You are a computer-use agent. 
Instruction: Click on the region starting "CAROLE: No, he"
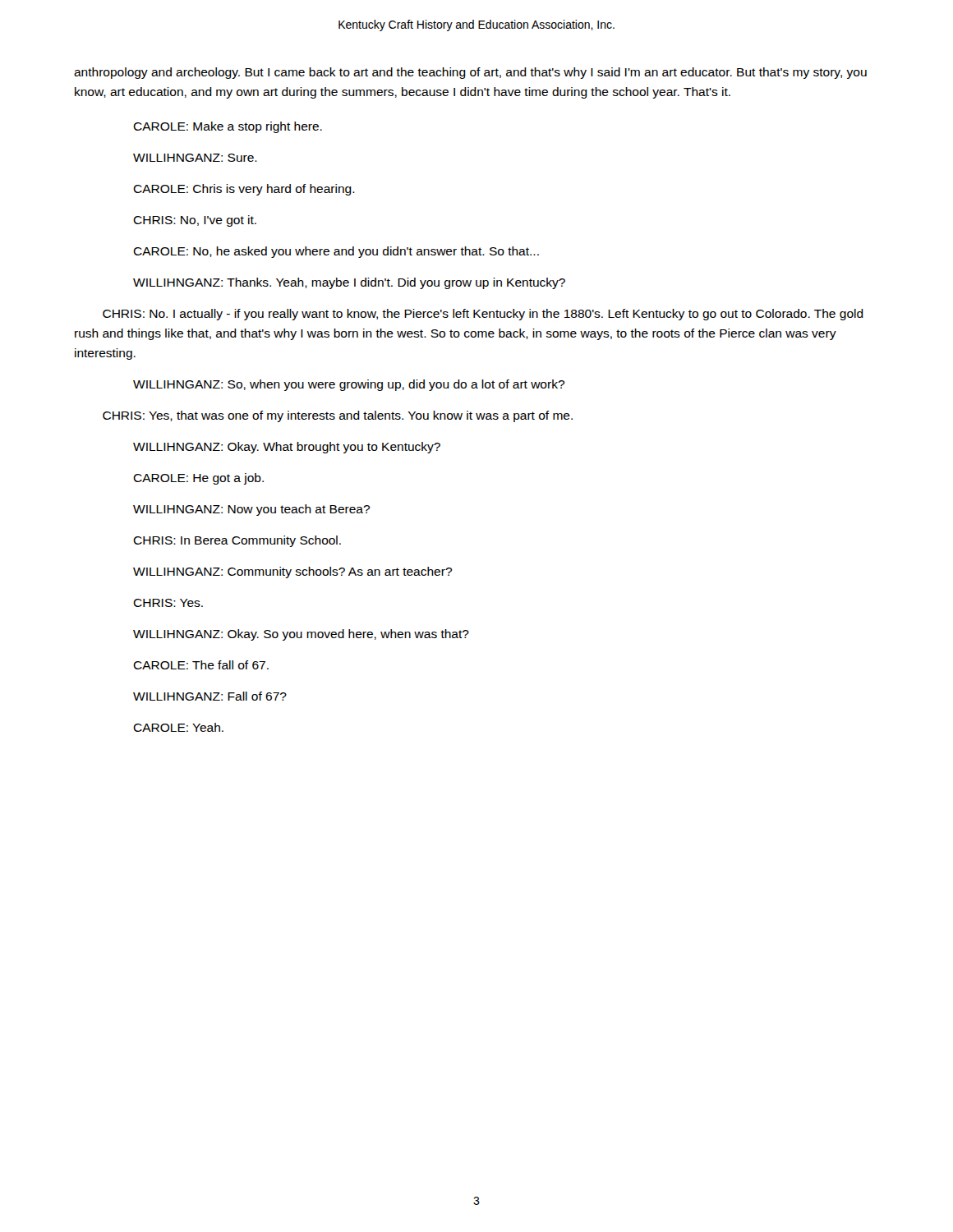click(x=336, y=251)
